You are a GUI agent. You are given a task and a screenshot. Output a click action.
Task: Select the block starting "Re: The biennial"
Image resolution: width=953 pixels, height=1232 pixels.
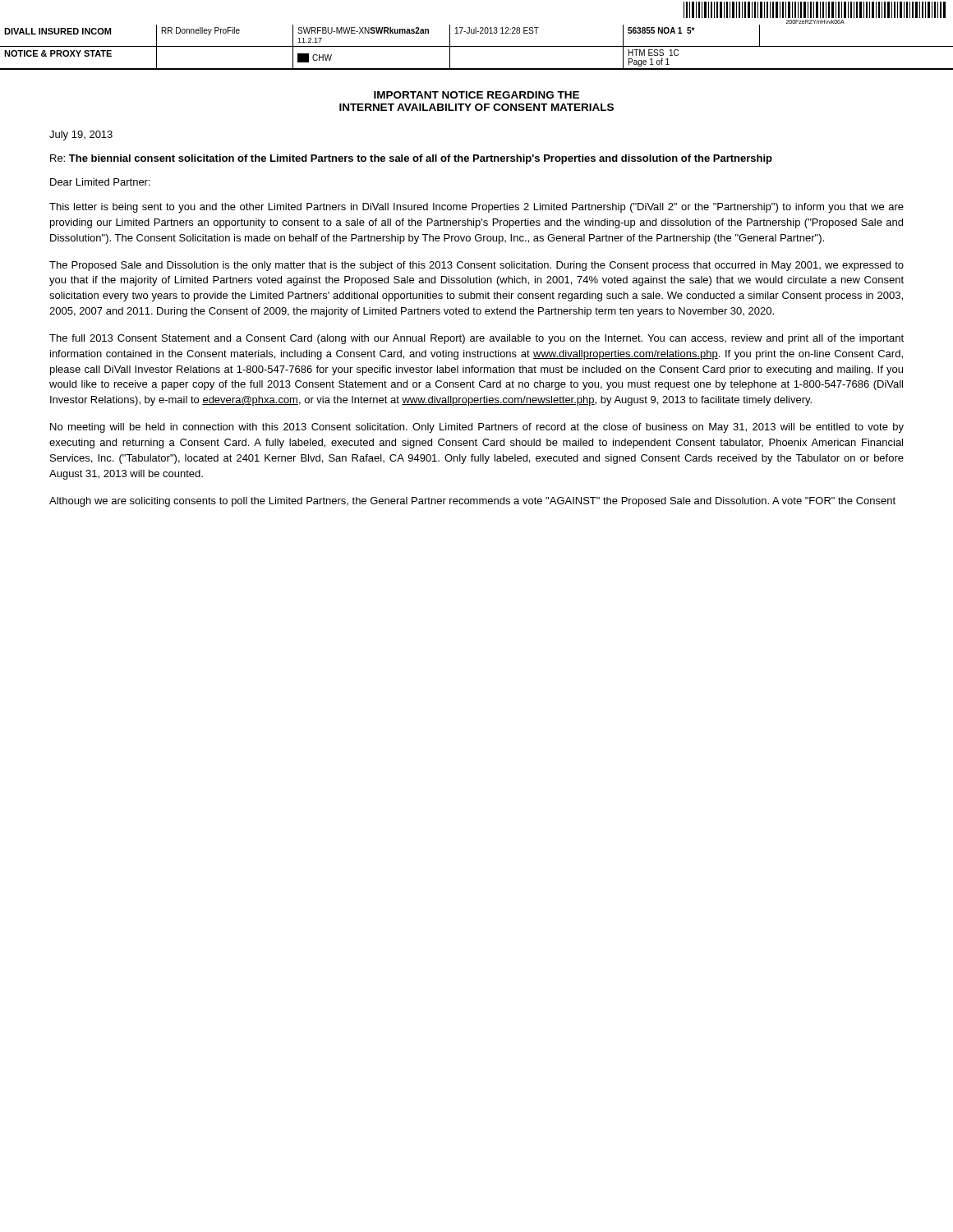411,158
